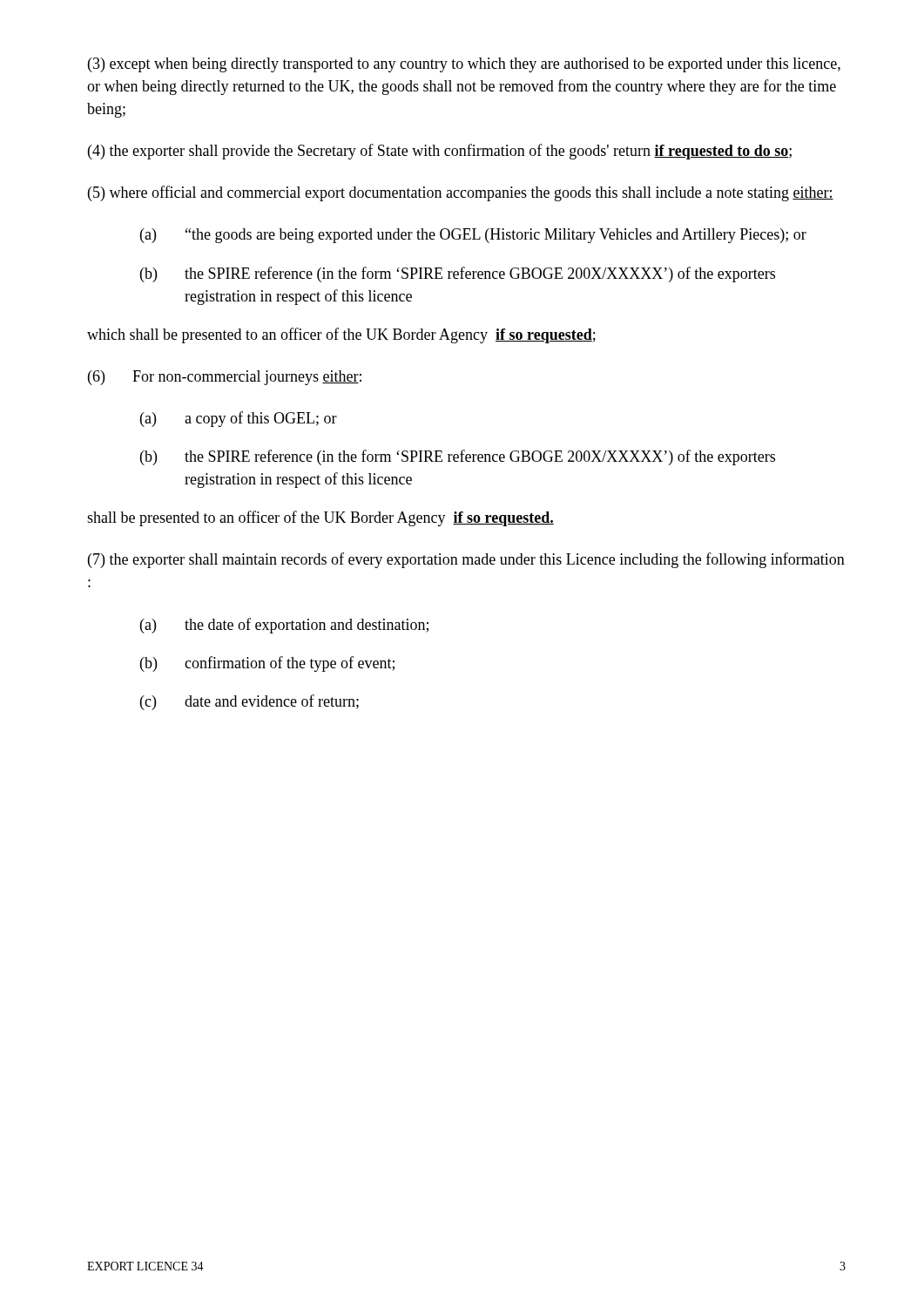This screenshot has height=1307, width=924.
Task: Click on the text starting "(a) “the goods are being exported"
Action: tap(492, 235)
